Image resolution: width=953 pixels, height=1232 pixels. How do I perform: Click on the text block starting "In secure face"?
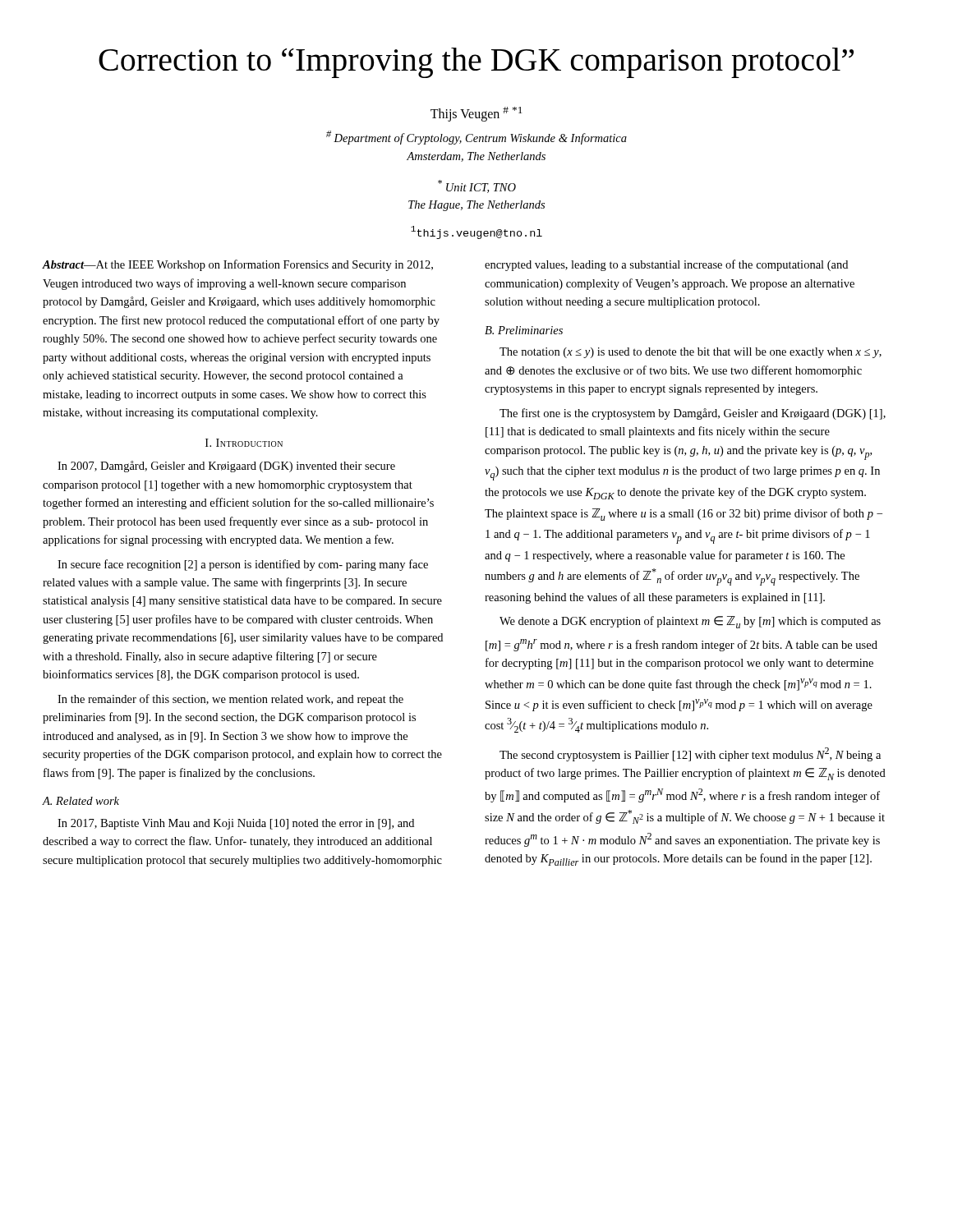[244, 619]
